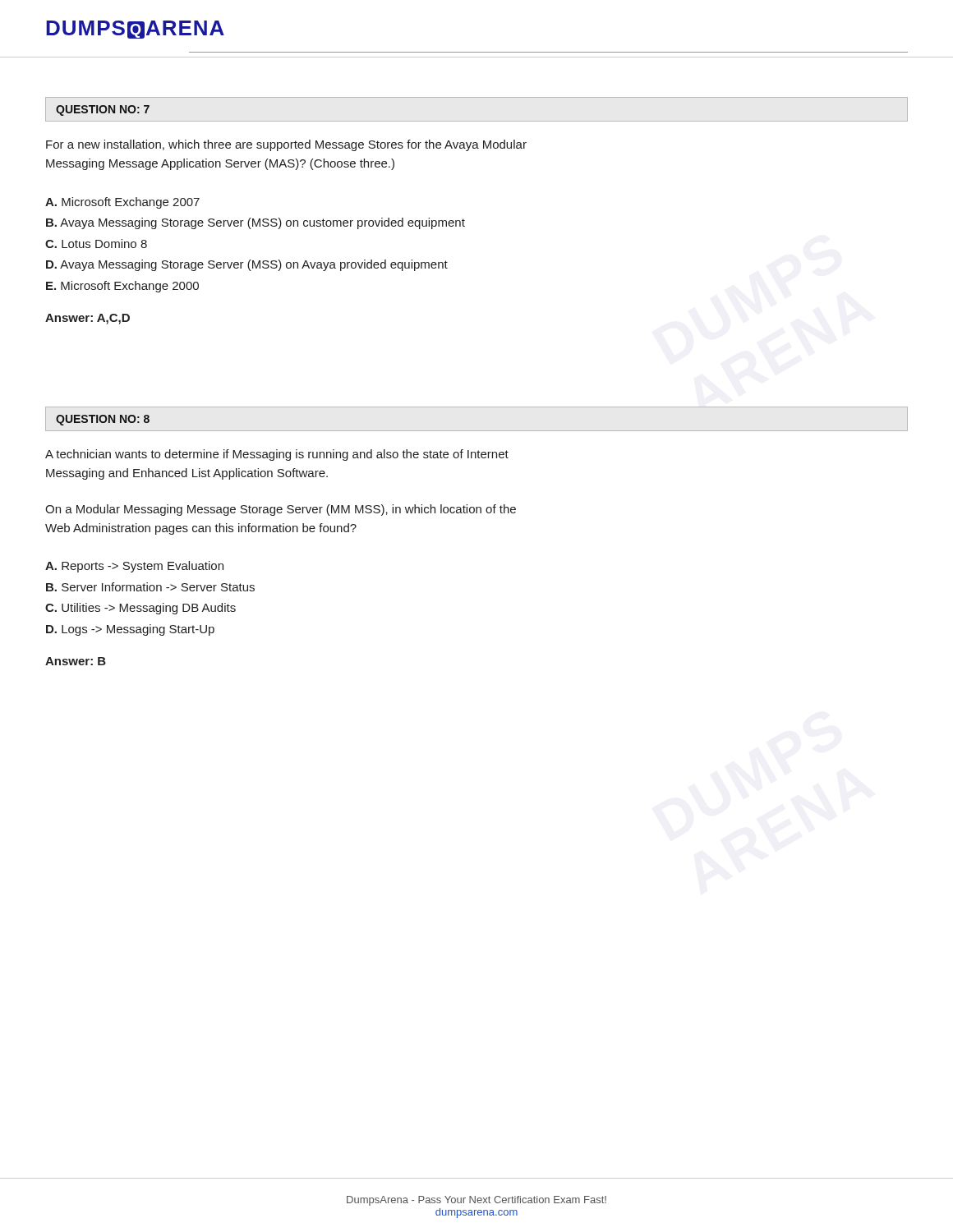Select the text starting "C. Utilities ->"
The width and height of the screenshot is (953, 1232).
point(141,607)
